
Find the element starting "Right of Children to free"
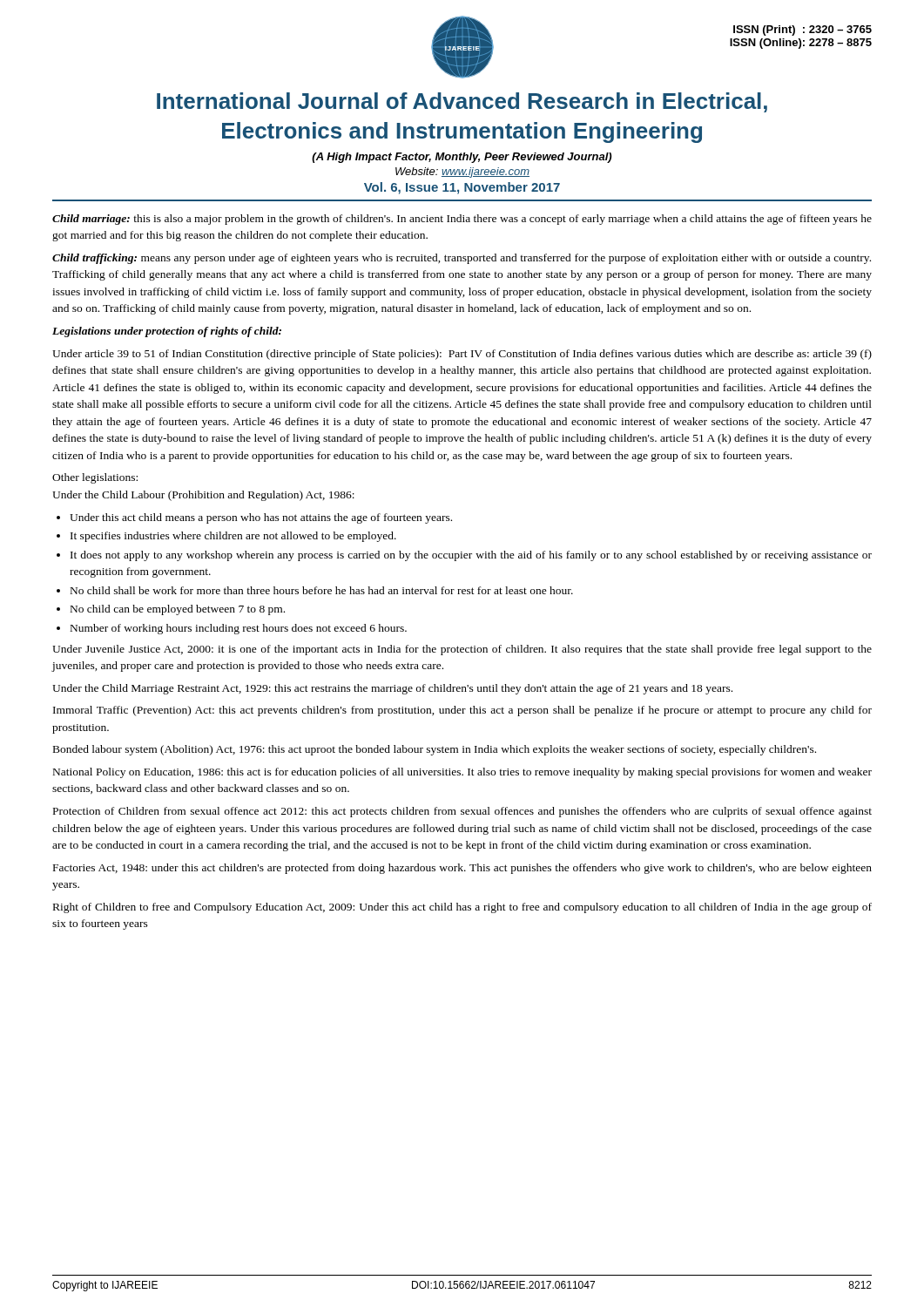462,915
